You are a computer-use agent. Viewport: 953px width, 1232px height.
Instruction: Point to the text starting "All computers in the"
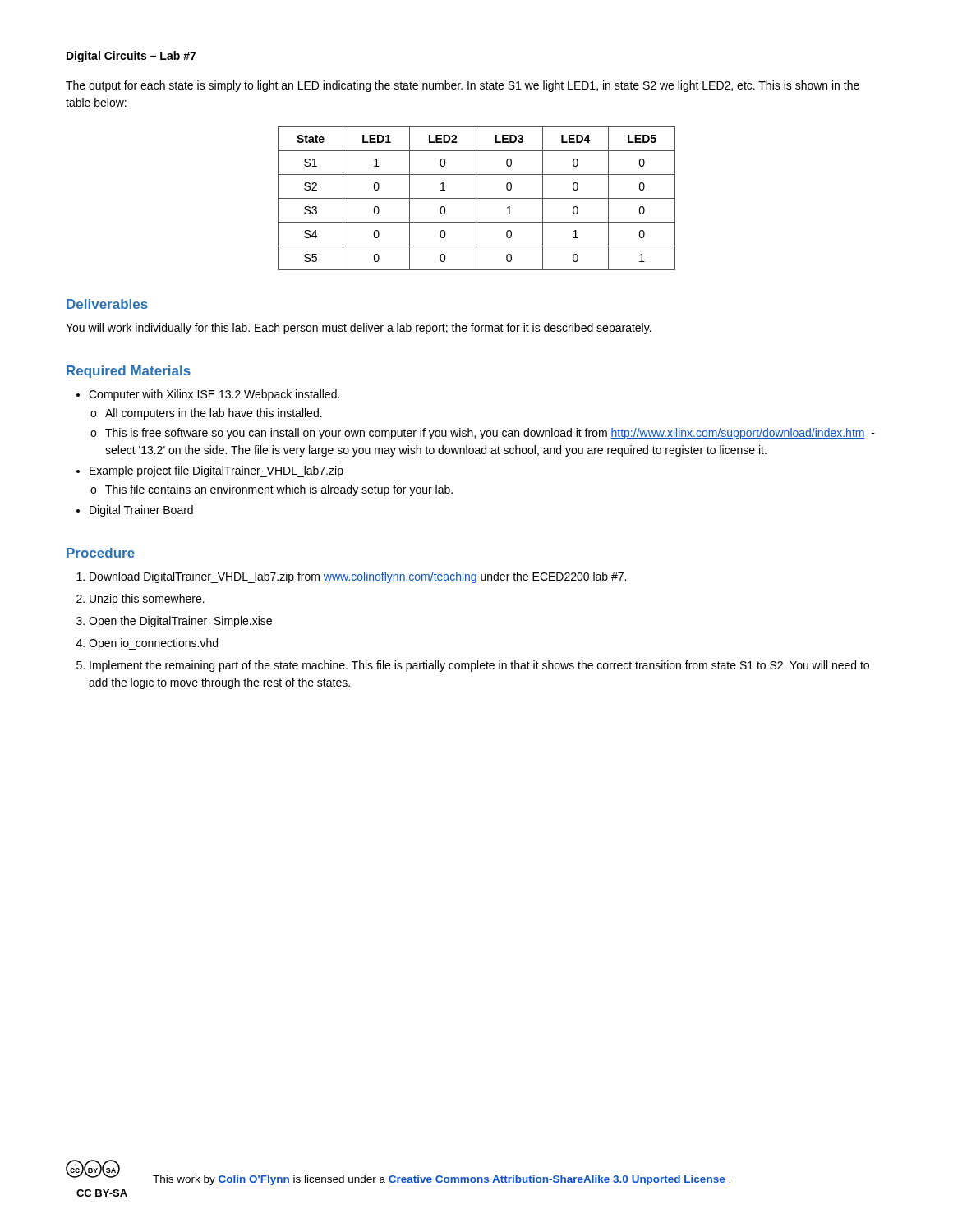[214, 413]
